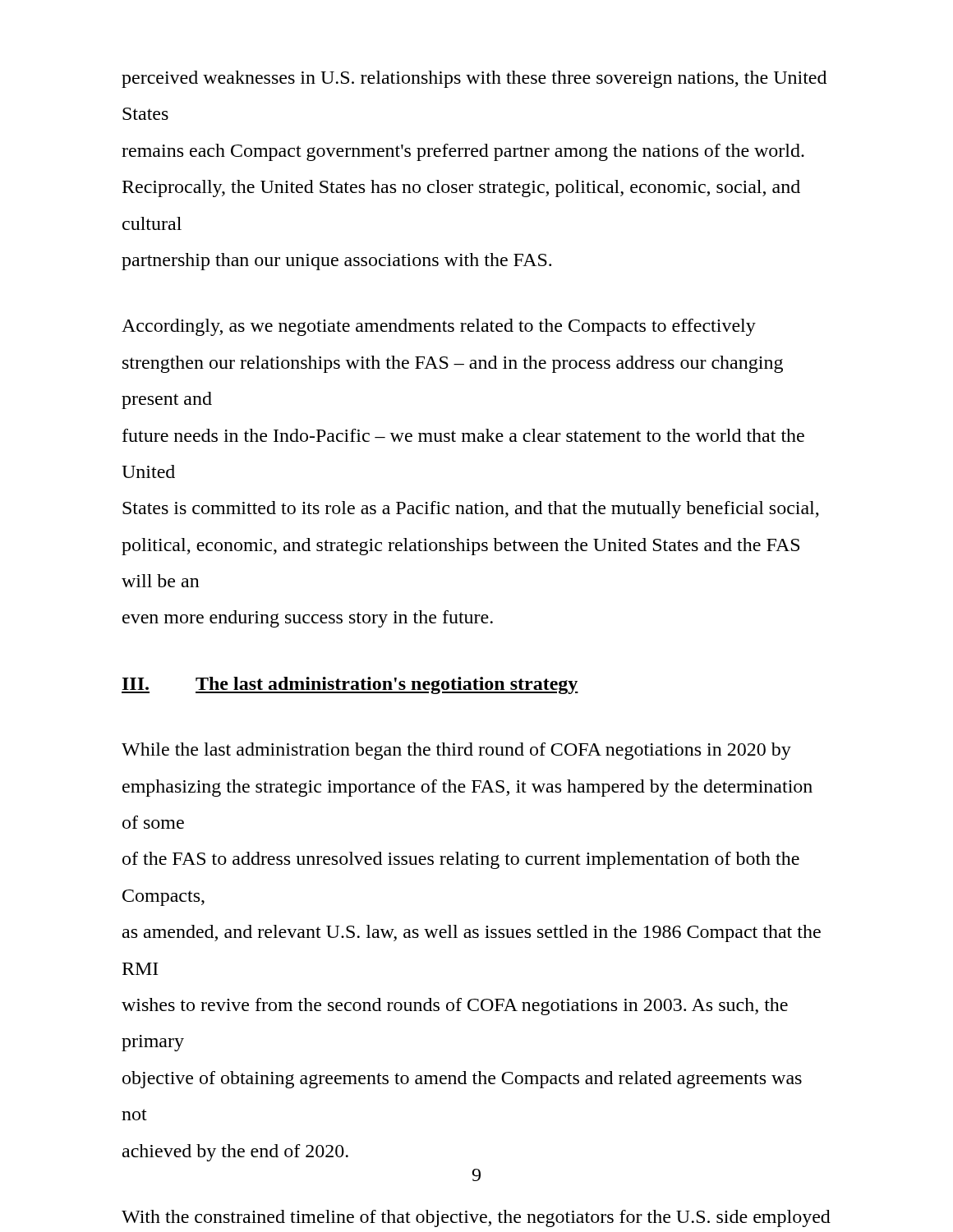Locate the text block that says "perceived weaknesses in"
This screenshot has height=1232, width=953.
pyautogui.click(x=474, y=79)
